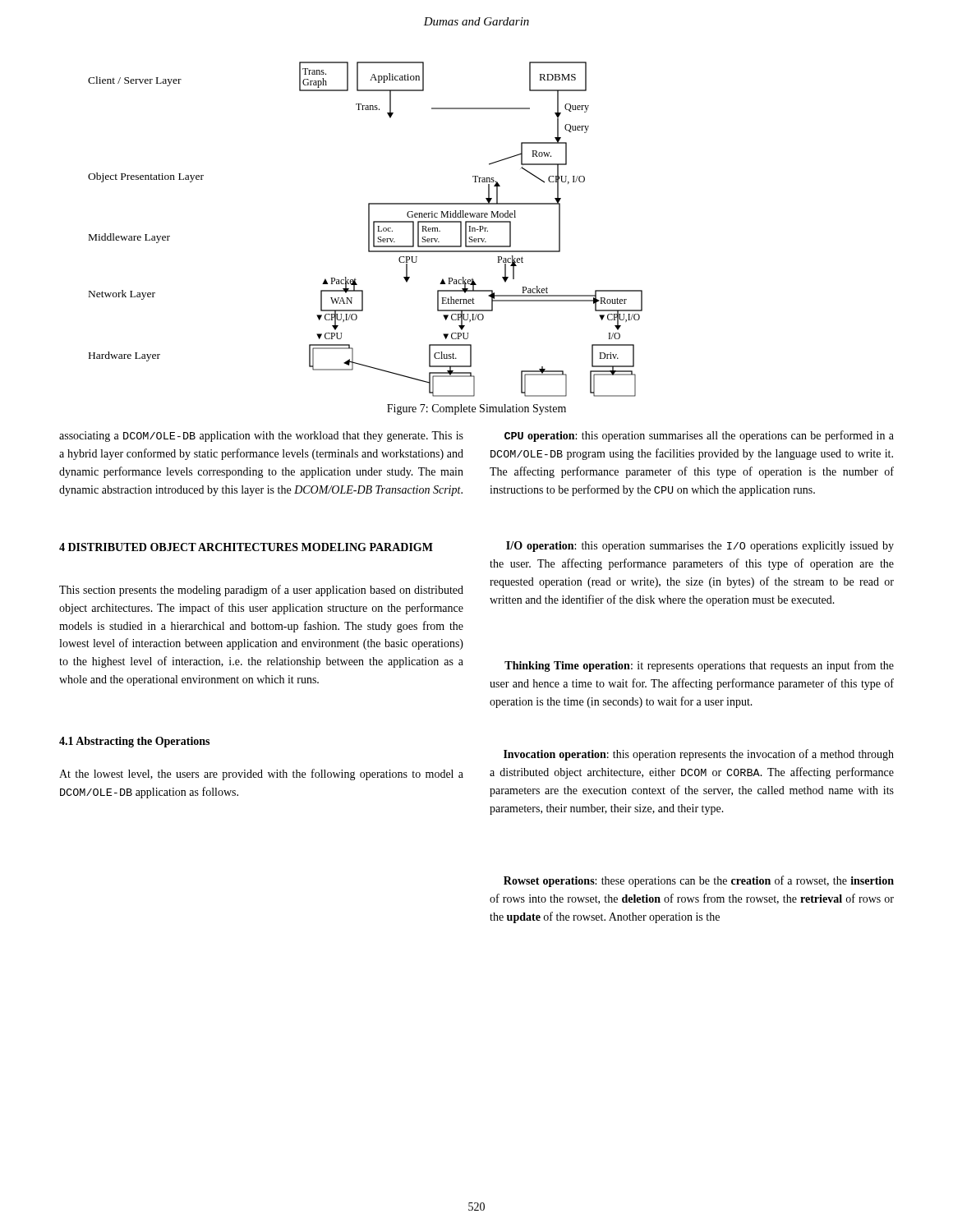This screenshot has width=953, height=1232.
Task: Locate the block of text that opens with "This section presents"
Action: click(261, 635)
